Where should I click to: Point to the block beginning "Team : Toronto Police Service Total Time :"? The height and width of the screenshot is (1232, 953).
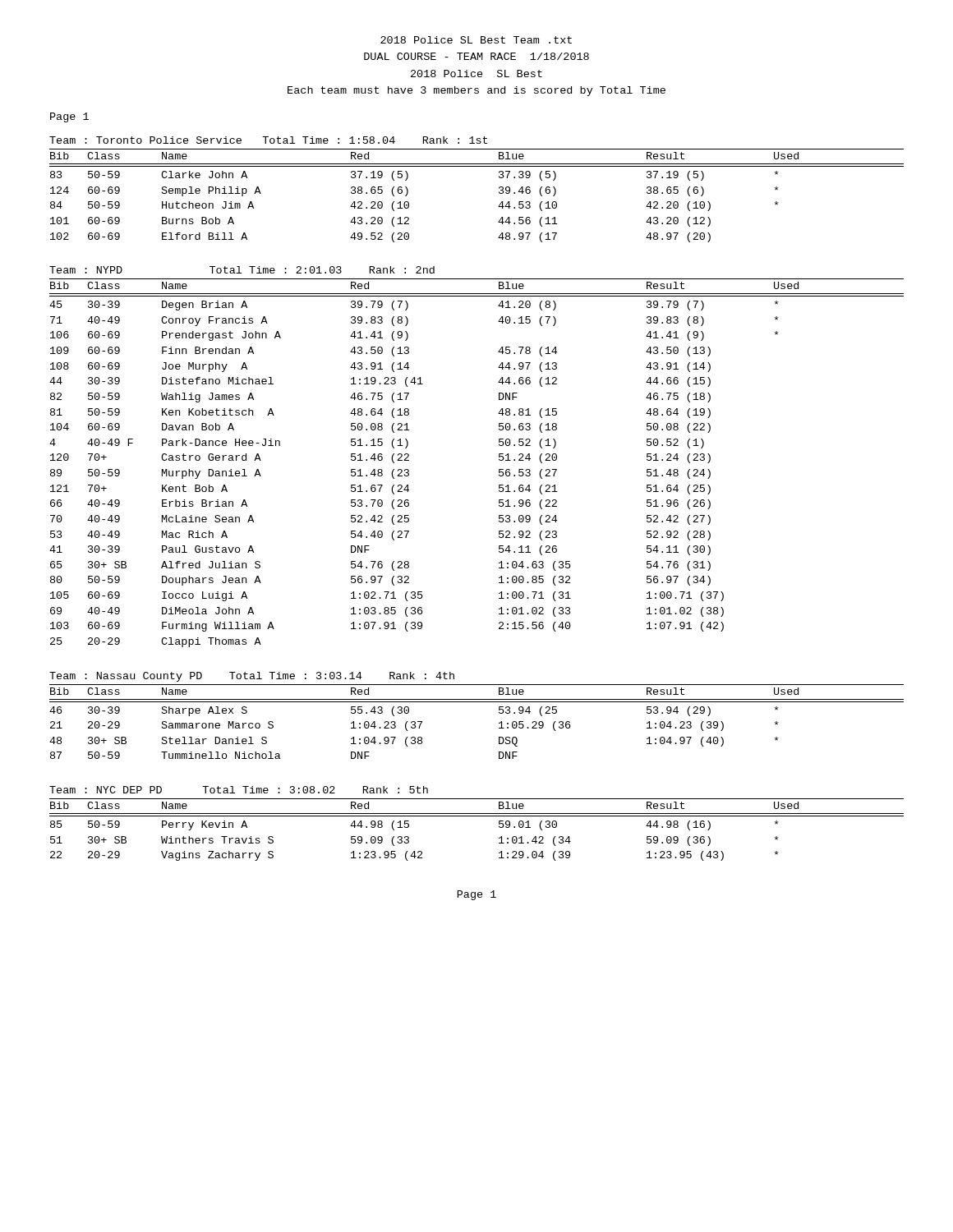coord(269,141)
